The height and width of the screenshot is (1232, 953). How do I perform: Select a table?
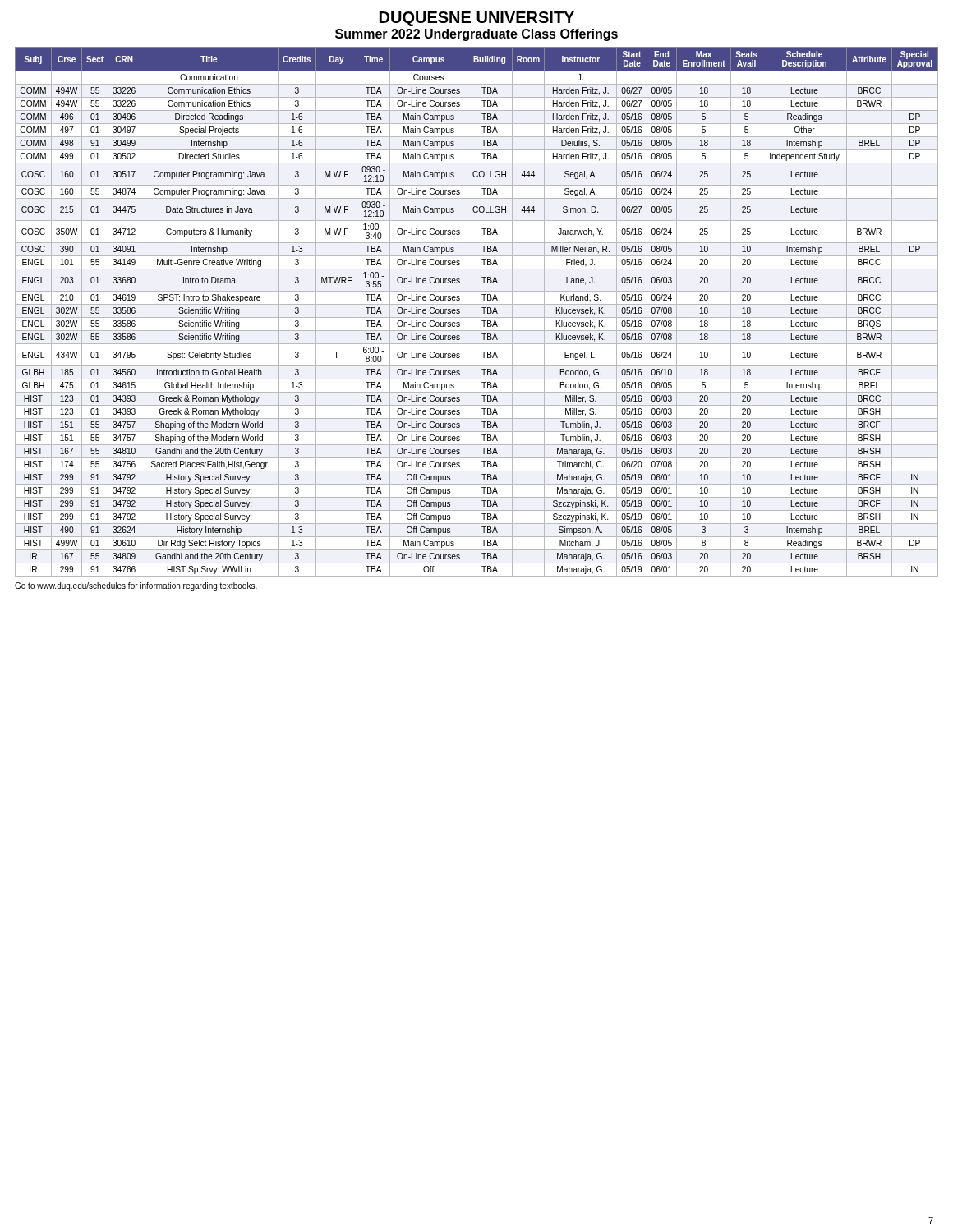click(x=476, y=312)
